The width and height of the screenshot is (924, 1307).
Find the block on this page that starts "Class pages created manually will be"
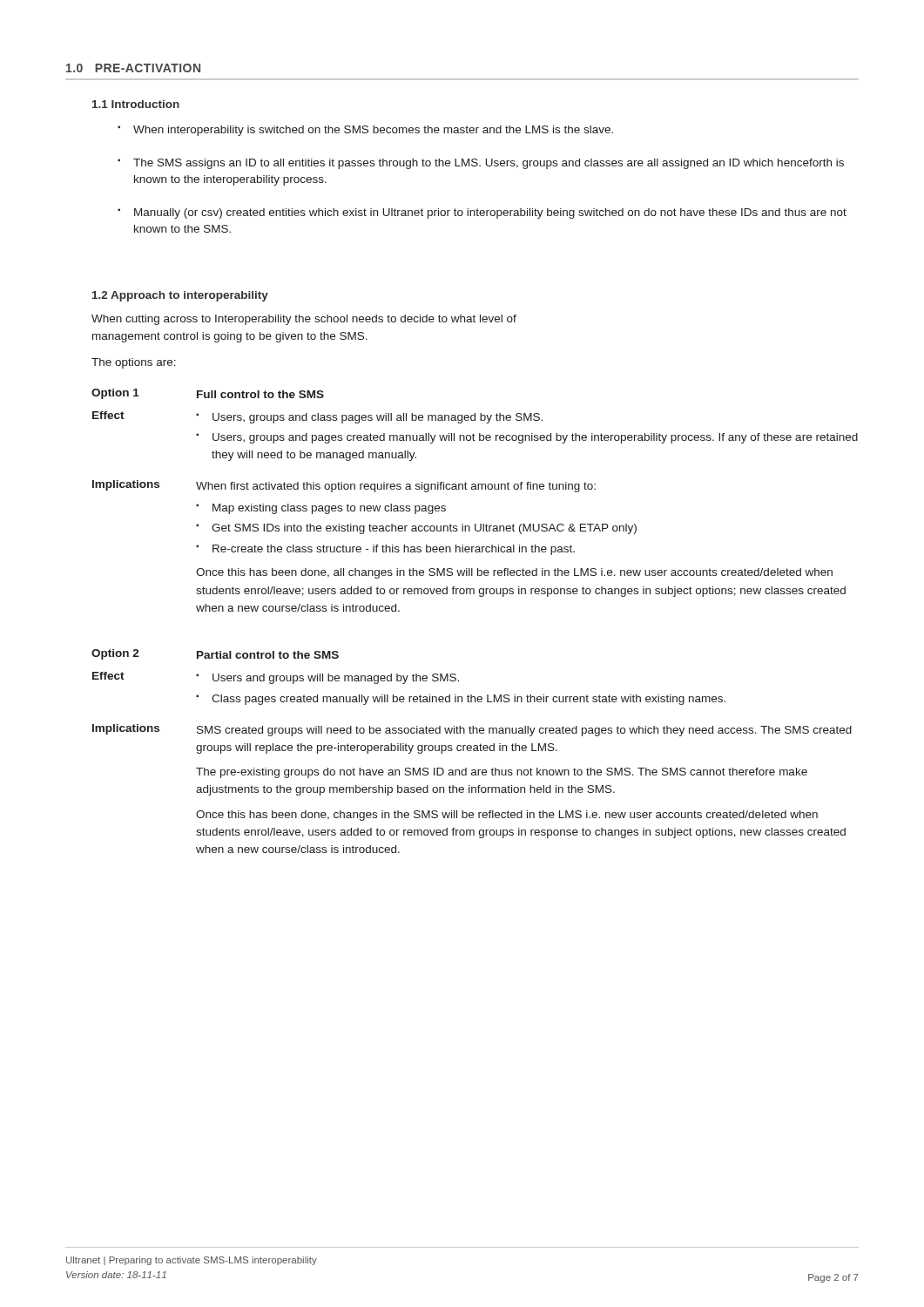(469, 698)
